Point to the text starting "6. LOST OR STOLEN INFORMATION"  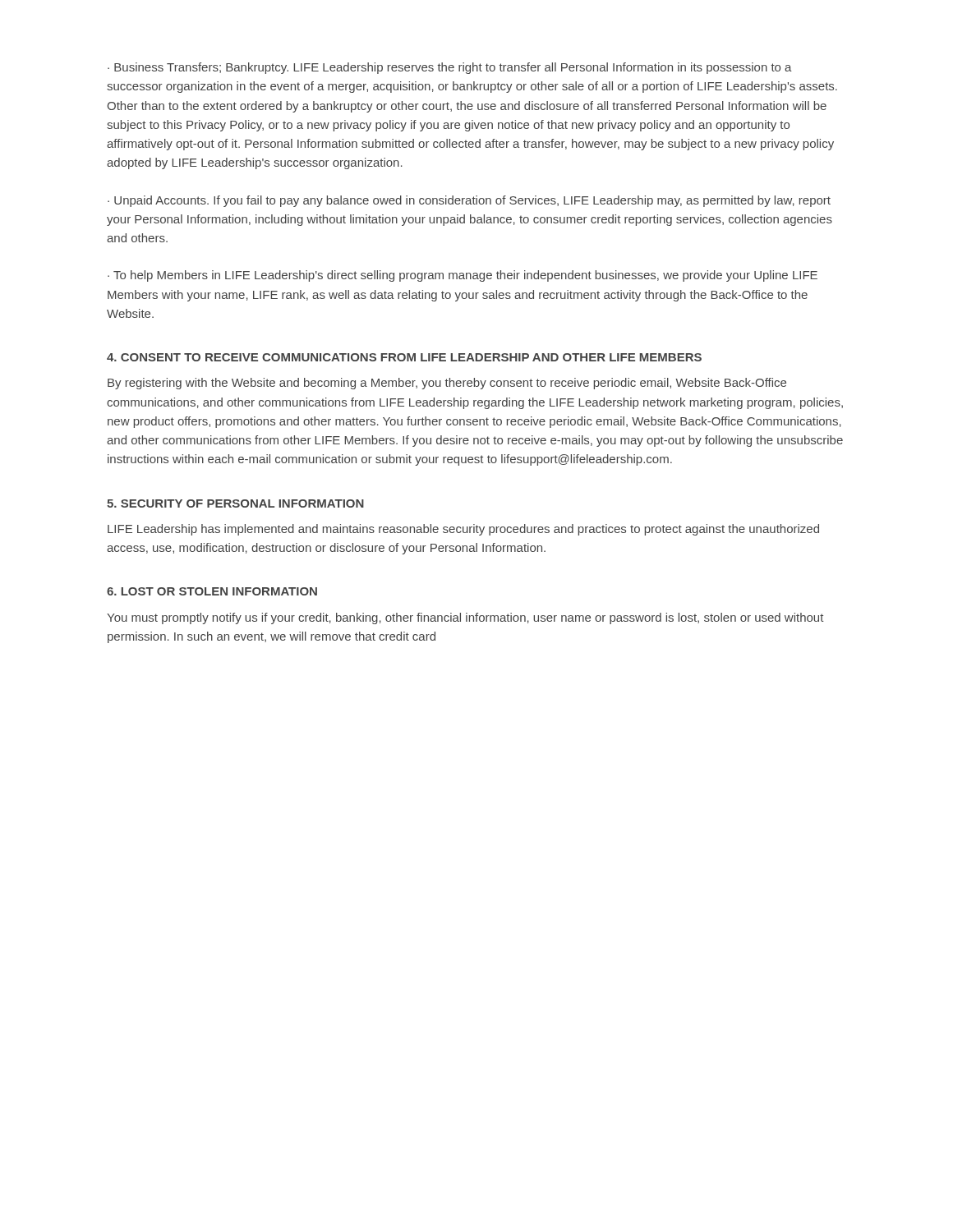tap(212, 591)
